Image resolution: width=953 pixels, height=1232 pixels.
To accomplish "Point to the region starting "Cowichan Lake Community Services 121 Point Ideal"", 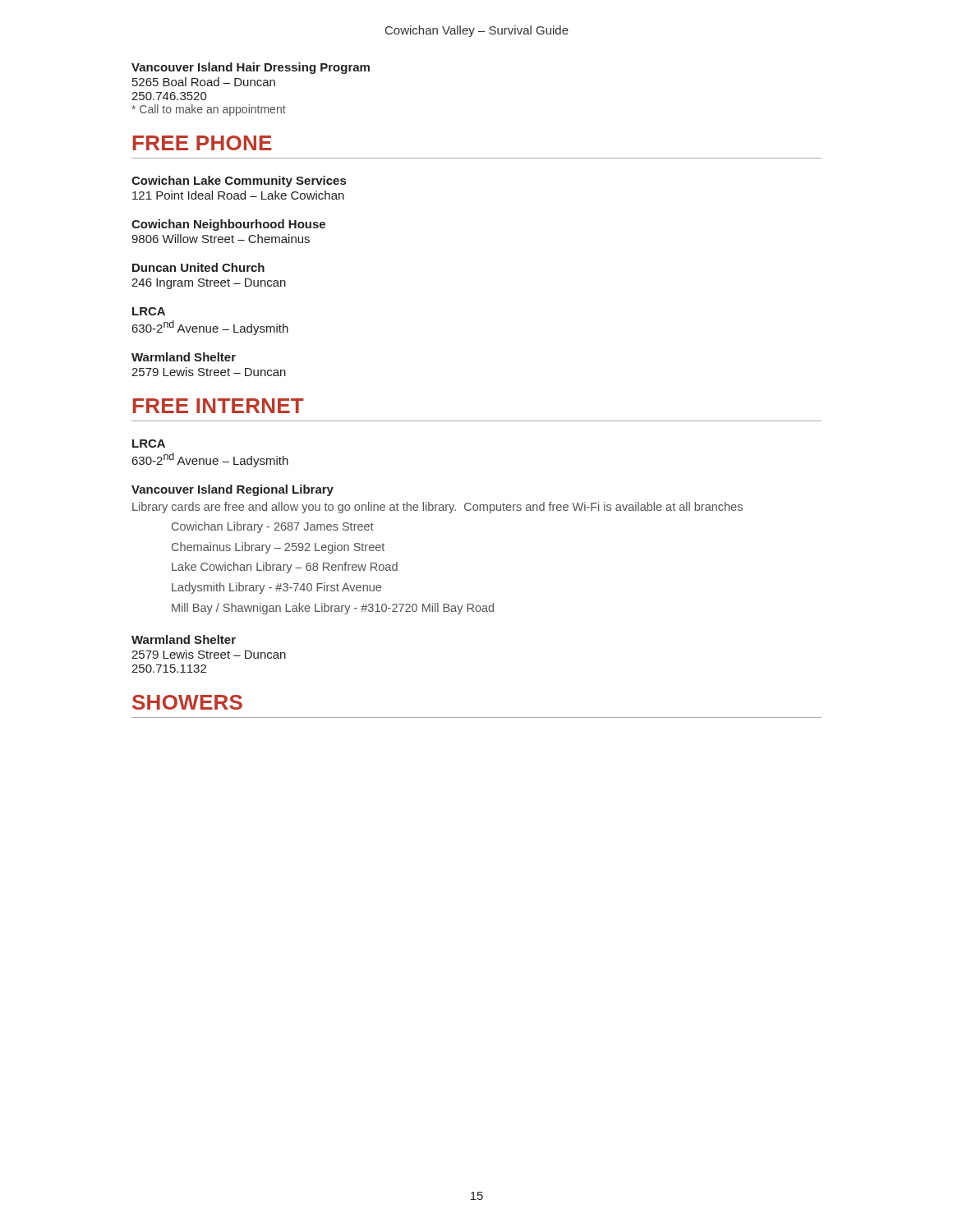I will pyautogui.click(x=239, y=182).
